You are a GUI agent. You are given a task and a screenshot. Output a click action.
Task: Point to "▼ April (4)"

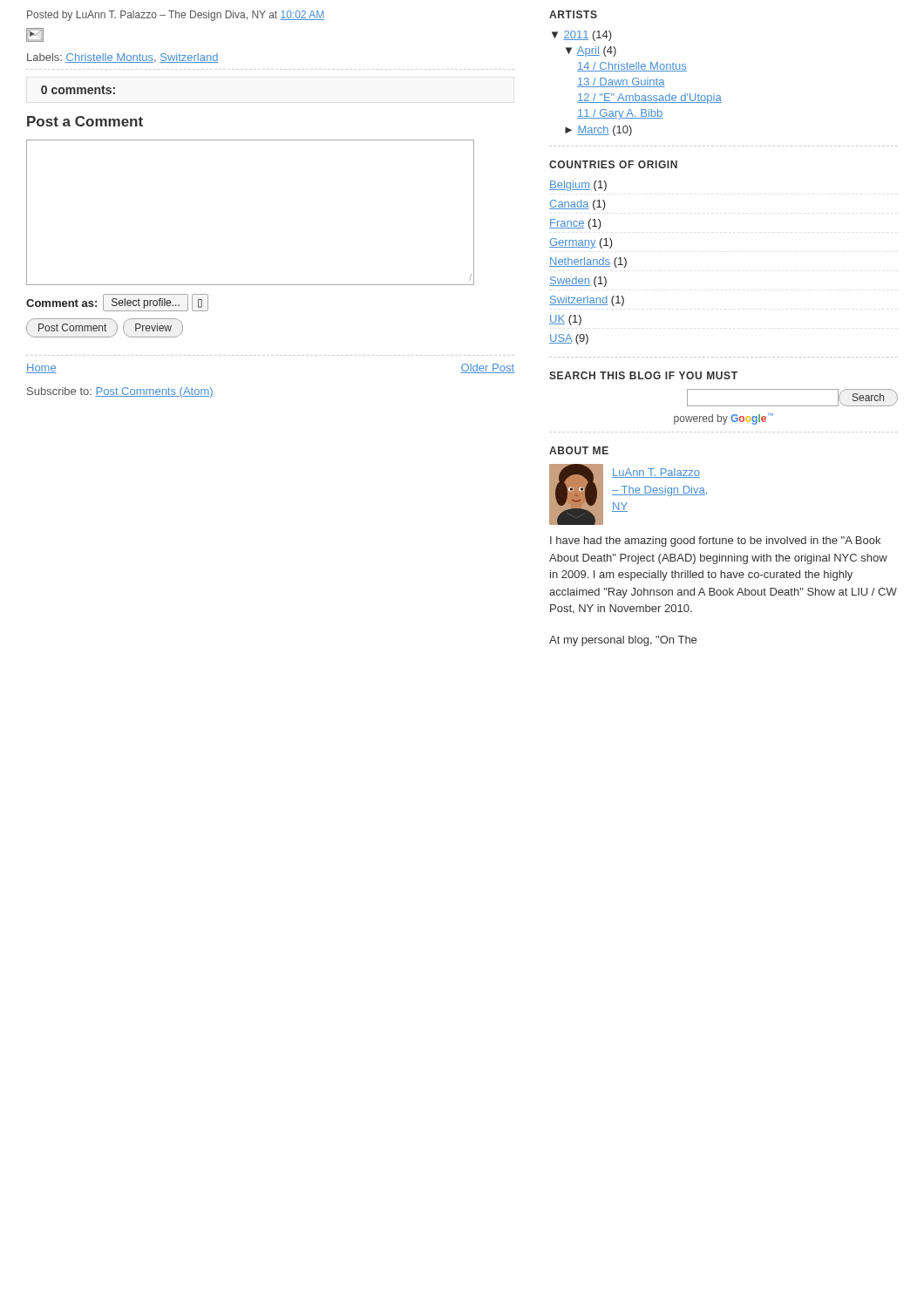coord(590,50)
